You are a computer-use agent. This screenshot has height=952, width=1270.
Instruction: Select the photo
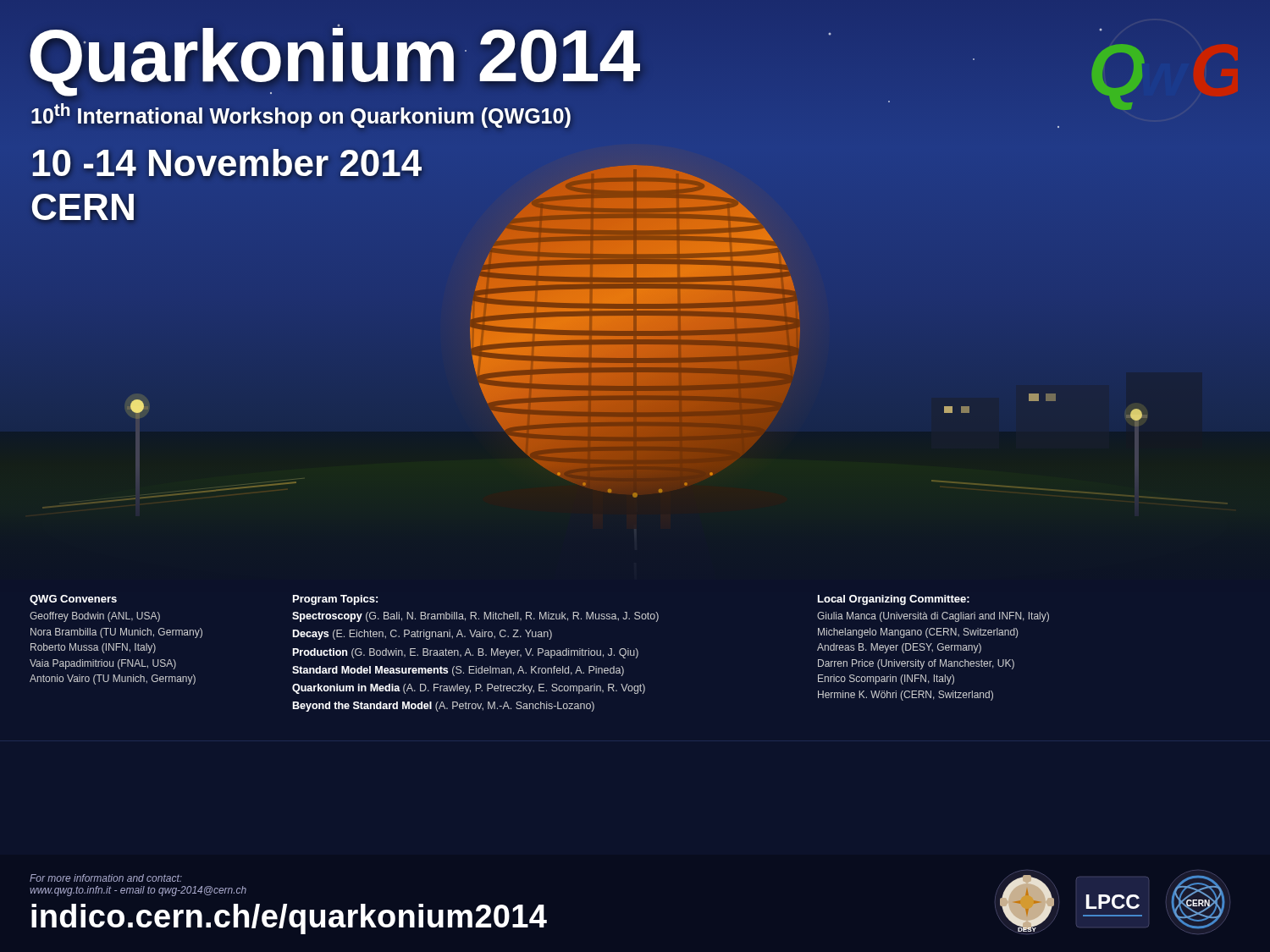[635, 296]
